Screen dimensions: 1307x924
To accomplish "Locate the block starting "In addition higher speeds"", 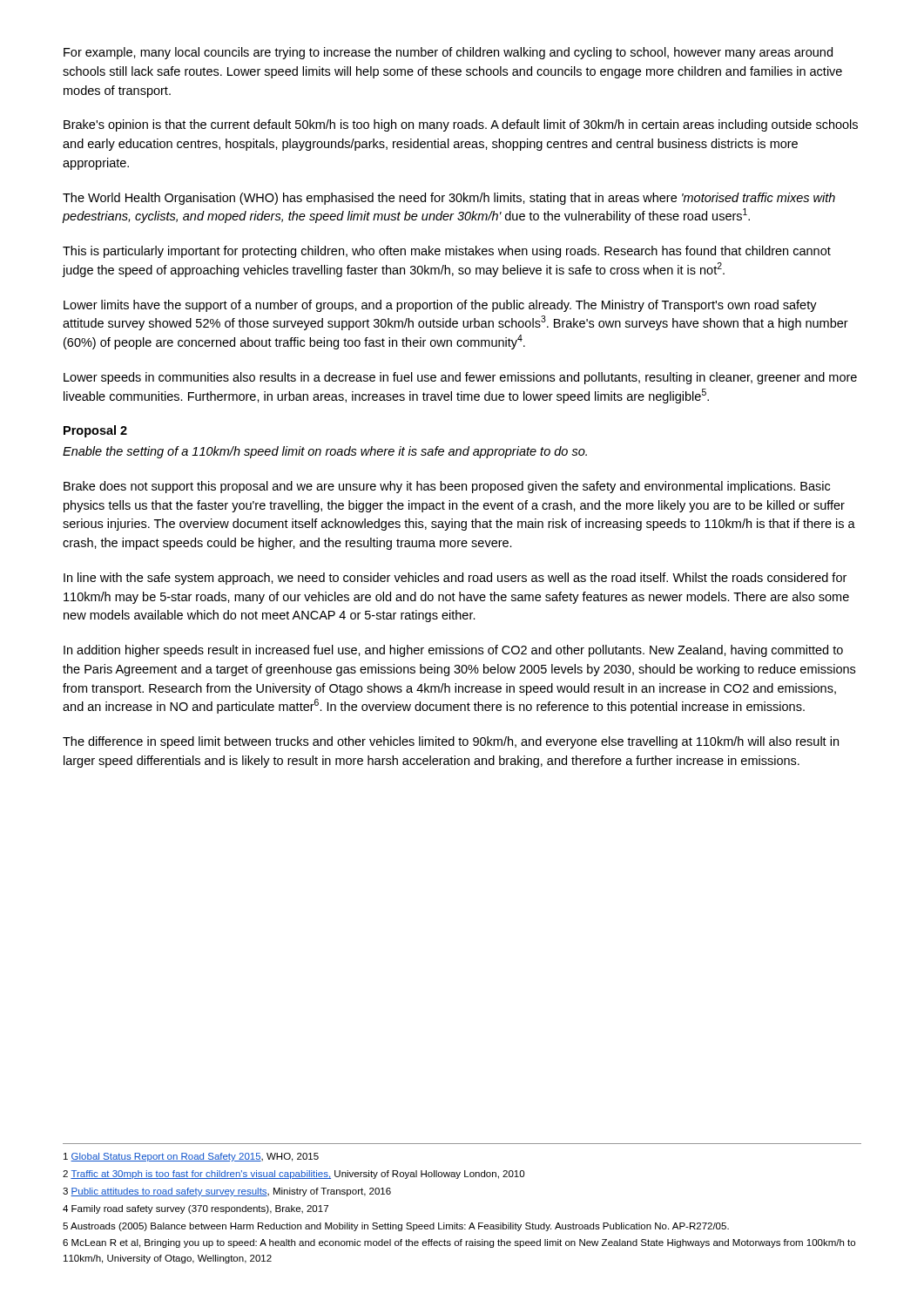I will [459, 678].
